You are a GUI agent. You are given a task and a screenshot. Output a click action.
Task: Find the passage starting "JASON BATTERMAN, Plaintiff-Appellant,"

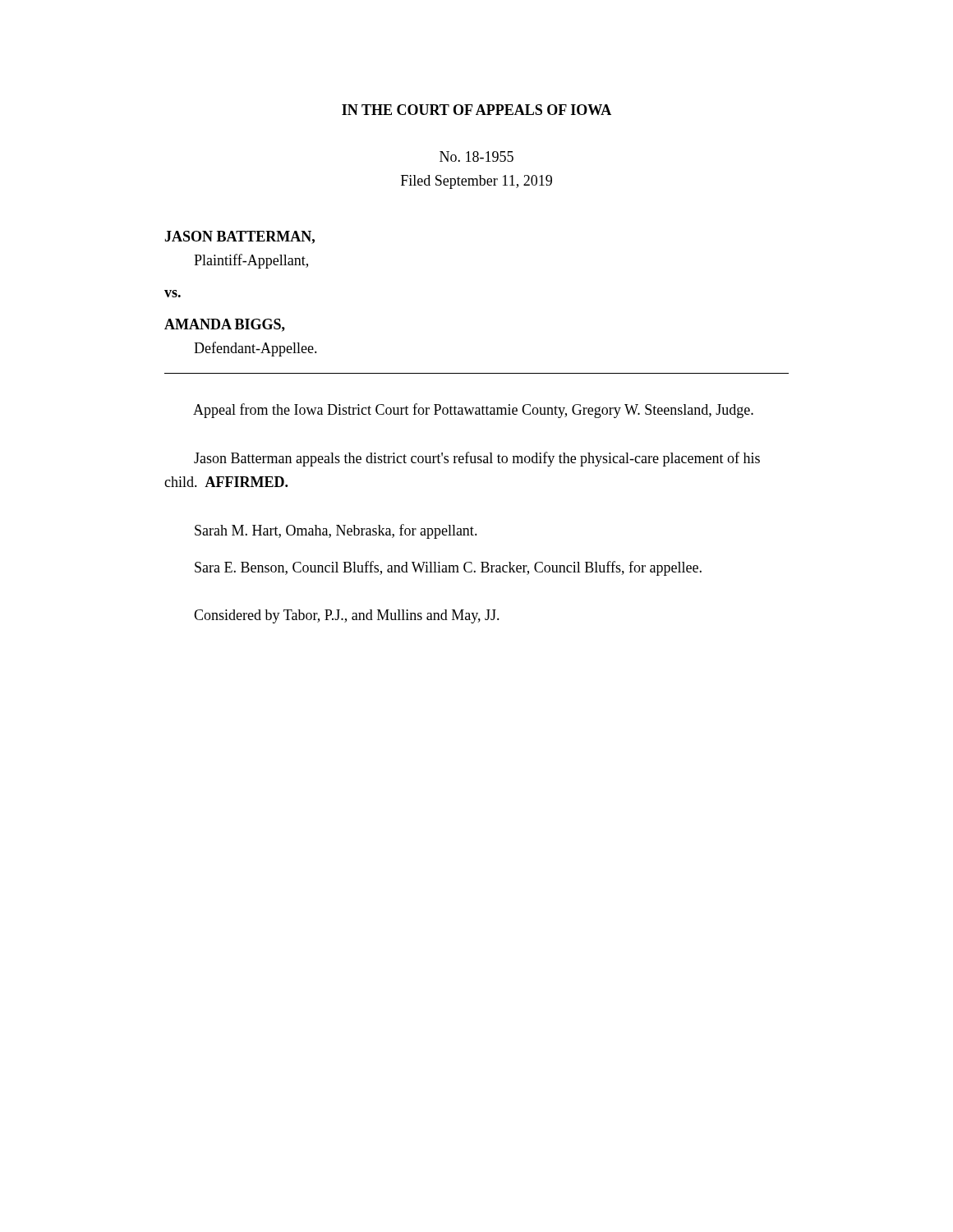tap(240, 249)
